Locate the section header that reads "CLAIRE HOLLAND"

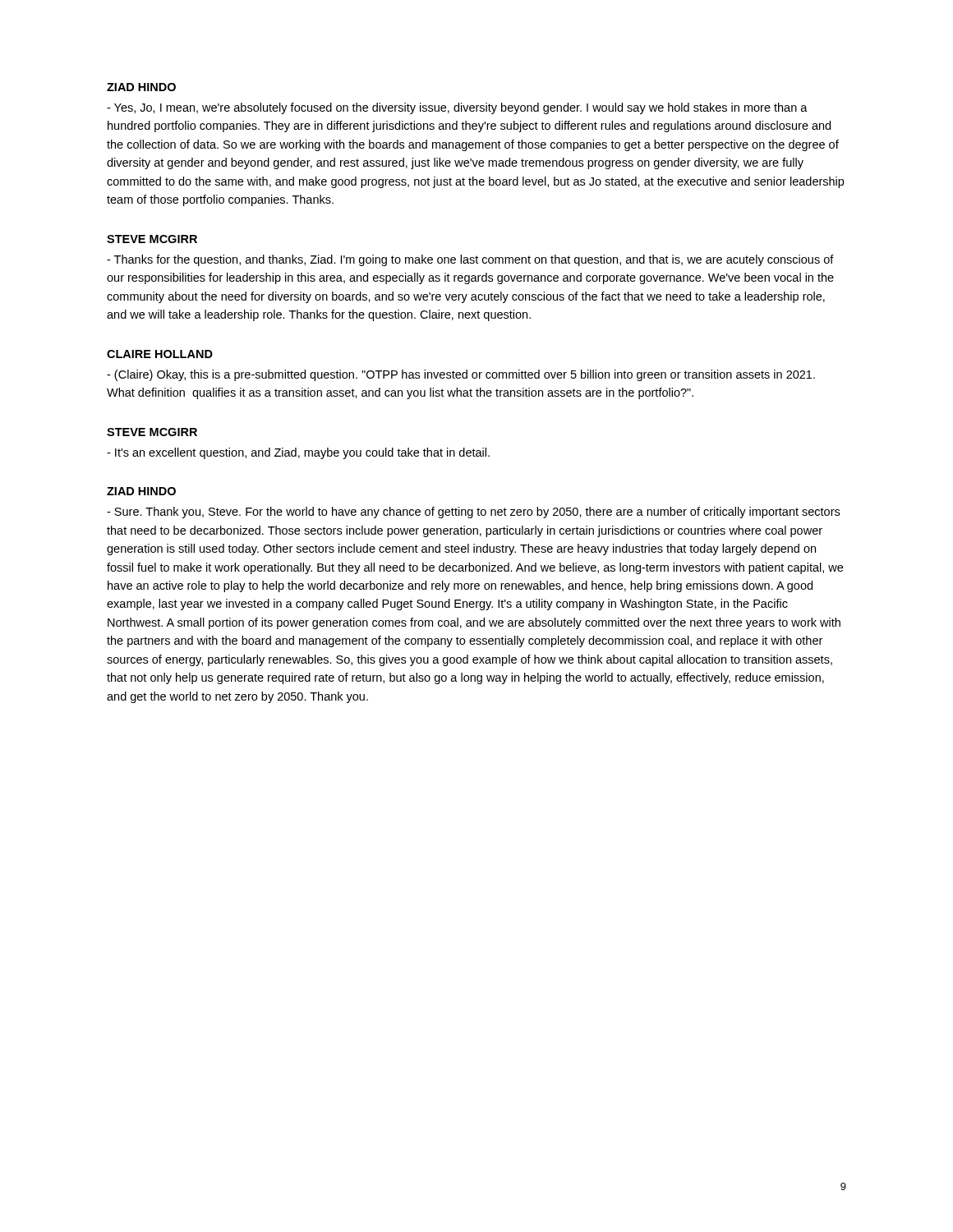point(160,354)
